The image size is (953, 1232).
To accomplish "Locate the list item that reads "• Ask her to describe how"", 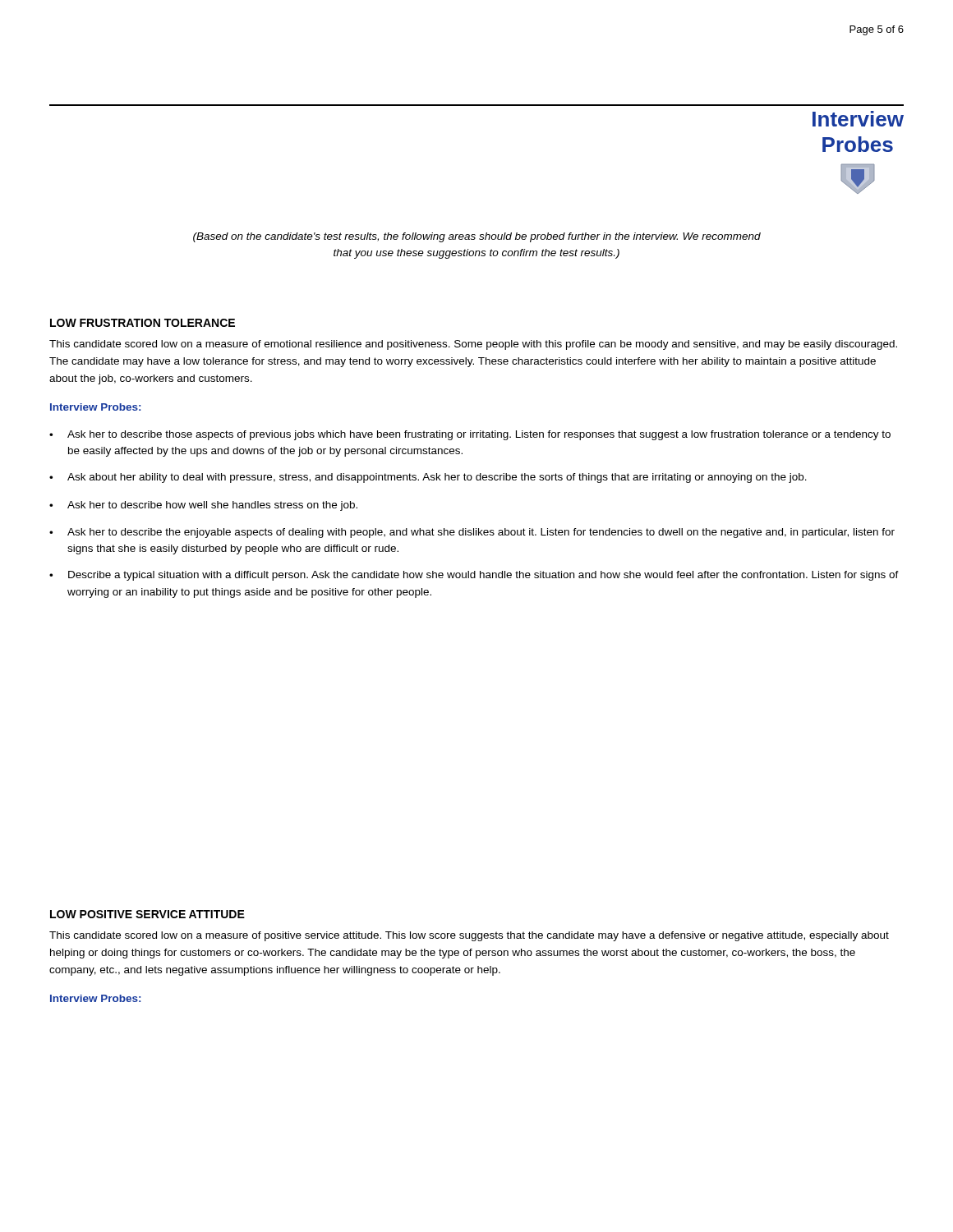I will pyautogui.click(x=203, y=506).
